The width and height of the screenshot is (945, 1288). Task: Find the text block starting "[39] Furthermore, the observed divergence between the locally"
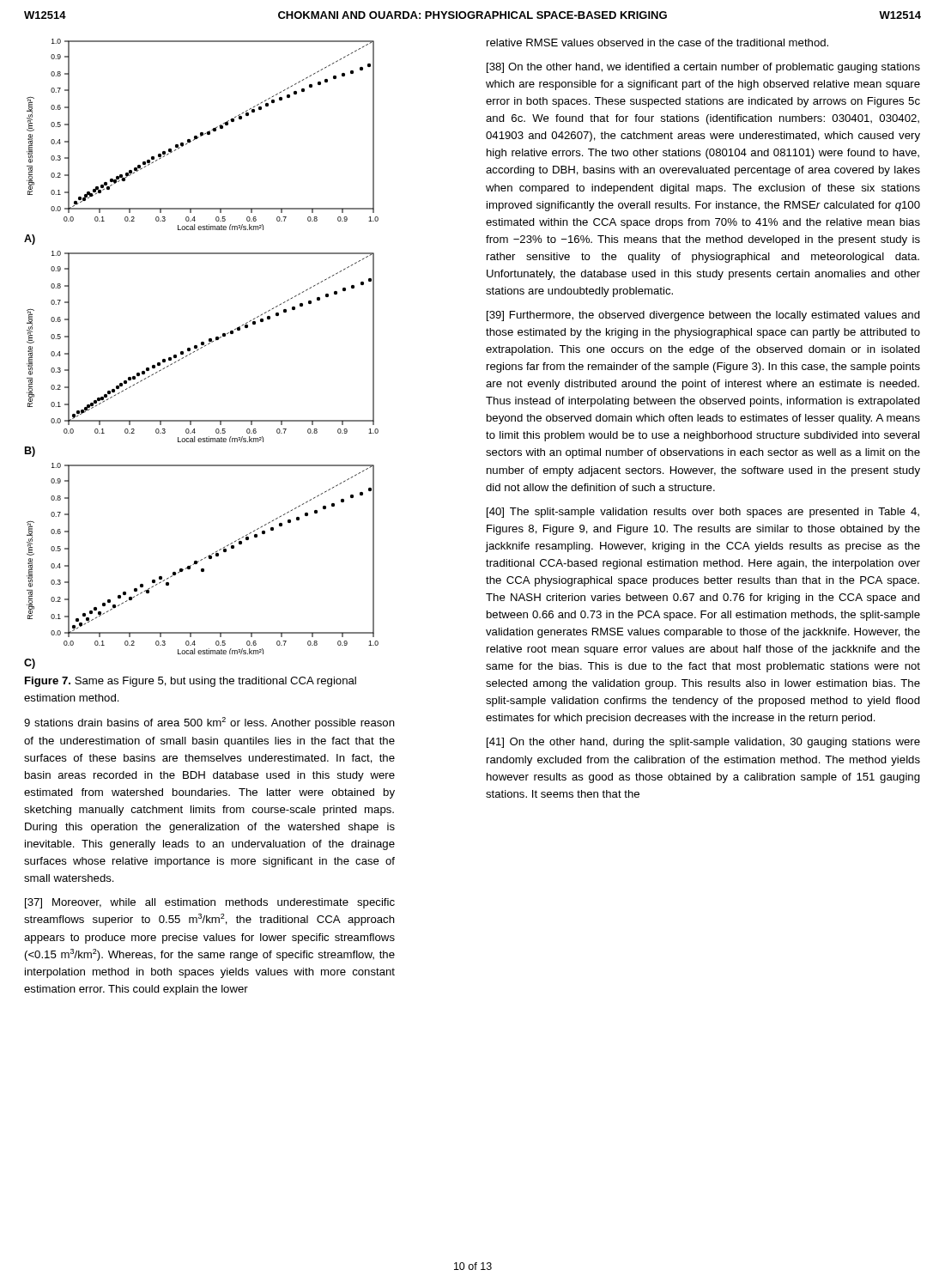(703, 401)
